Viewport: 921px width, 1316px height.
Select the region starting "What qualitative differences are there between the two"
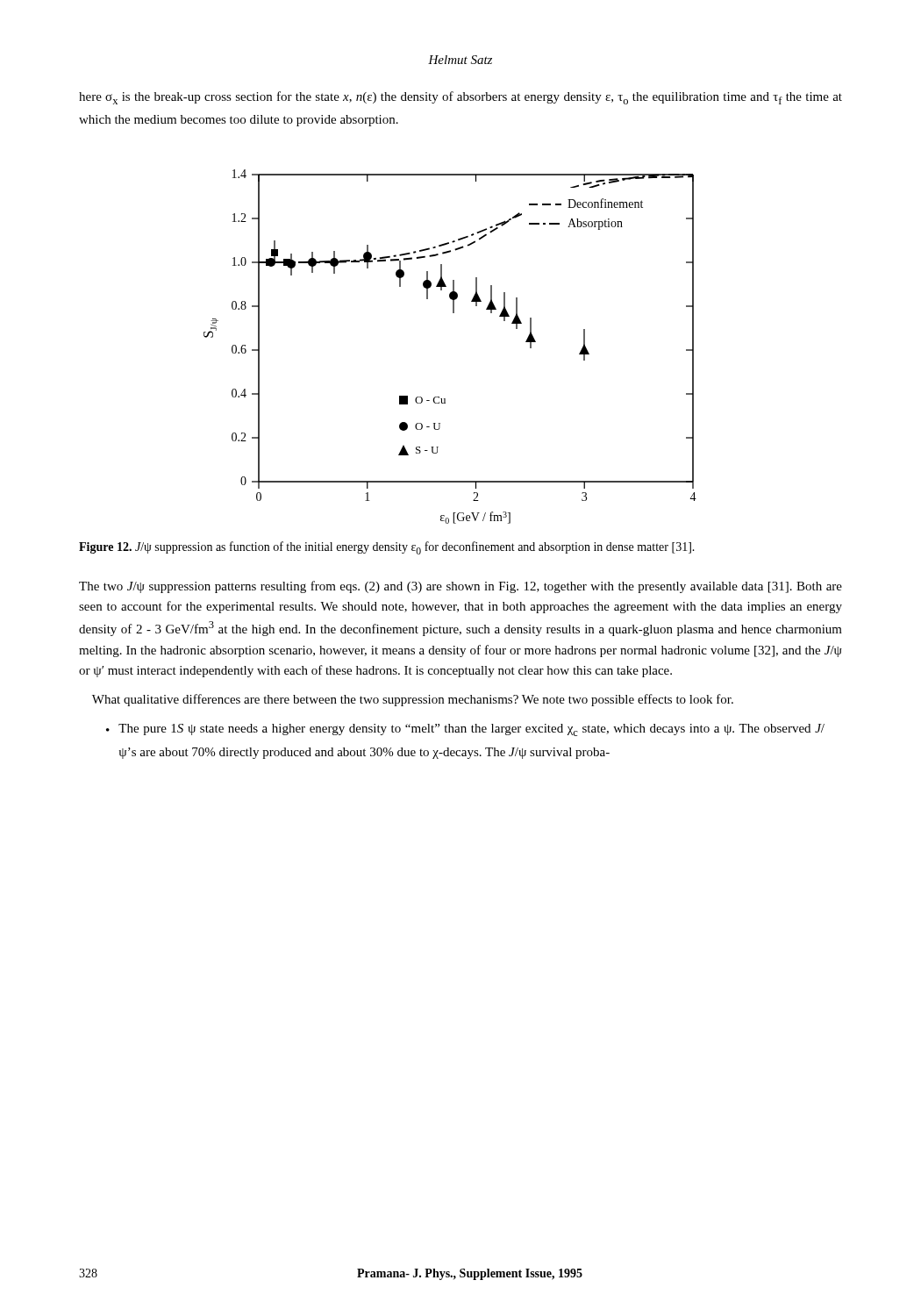pos(406,699)
